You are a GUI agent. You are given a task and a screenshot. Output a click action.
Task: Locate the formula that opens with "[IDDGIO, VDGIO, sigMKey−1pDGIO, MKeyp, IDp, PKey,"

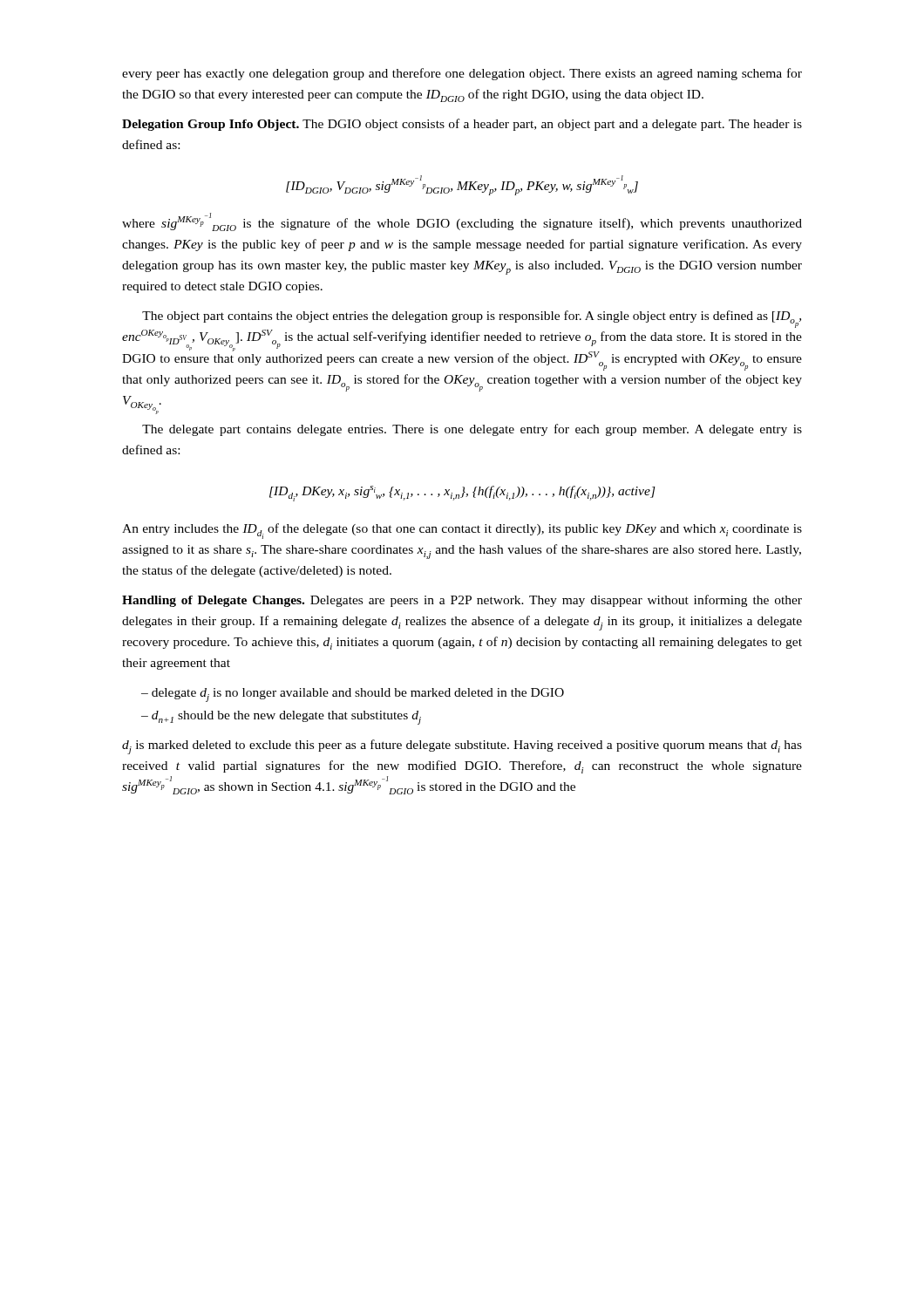462,185
